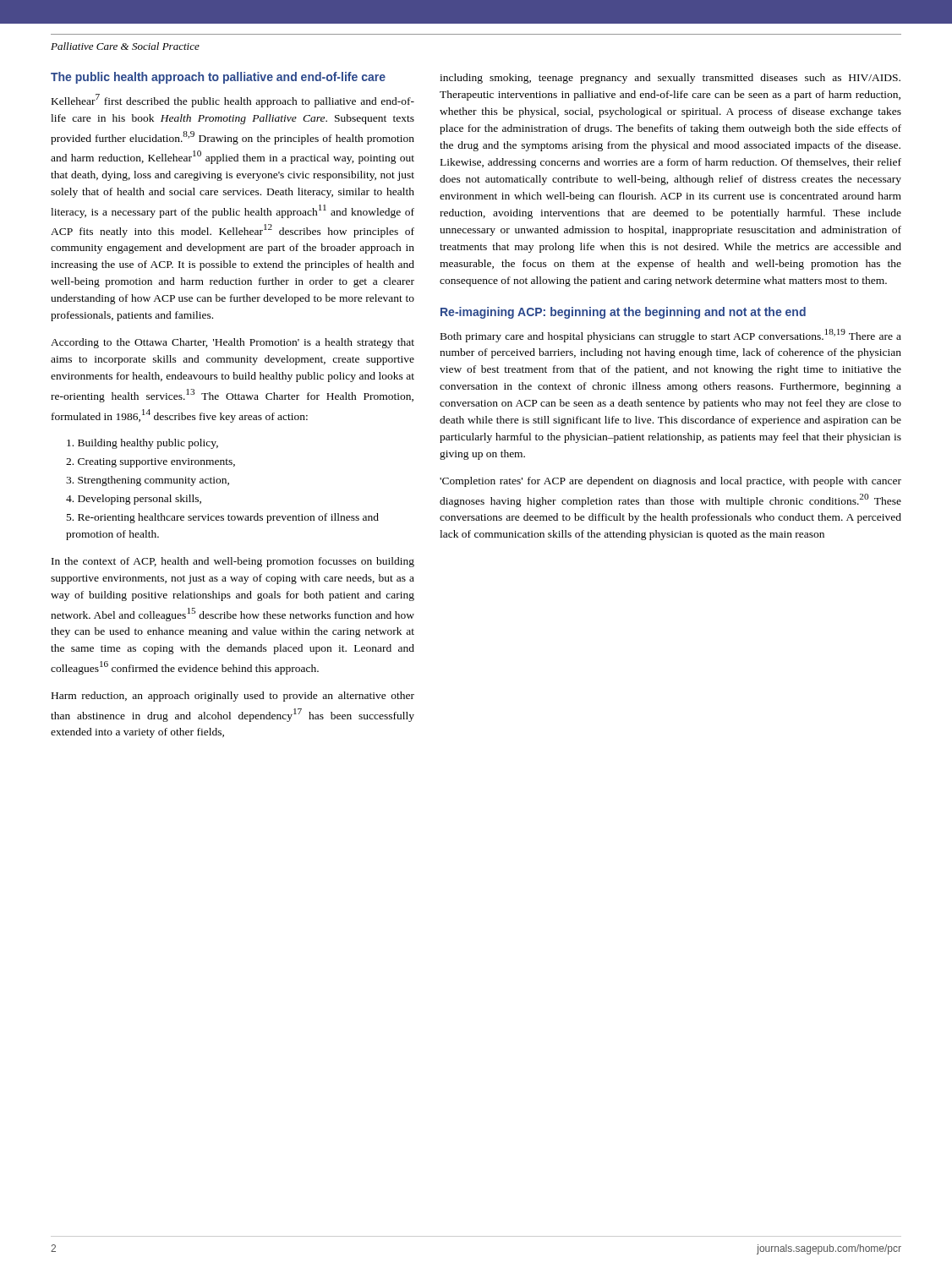Point to "3. Strengthening community action,"
The image size is (952, 1268).
click(148, 480)
